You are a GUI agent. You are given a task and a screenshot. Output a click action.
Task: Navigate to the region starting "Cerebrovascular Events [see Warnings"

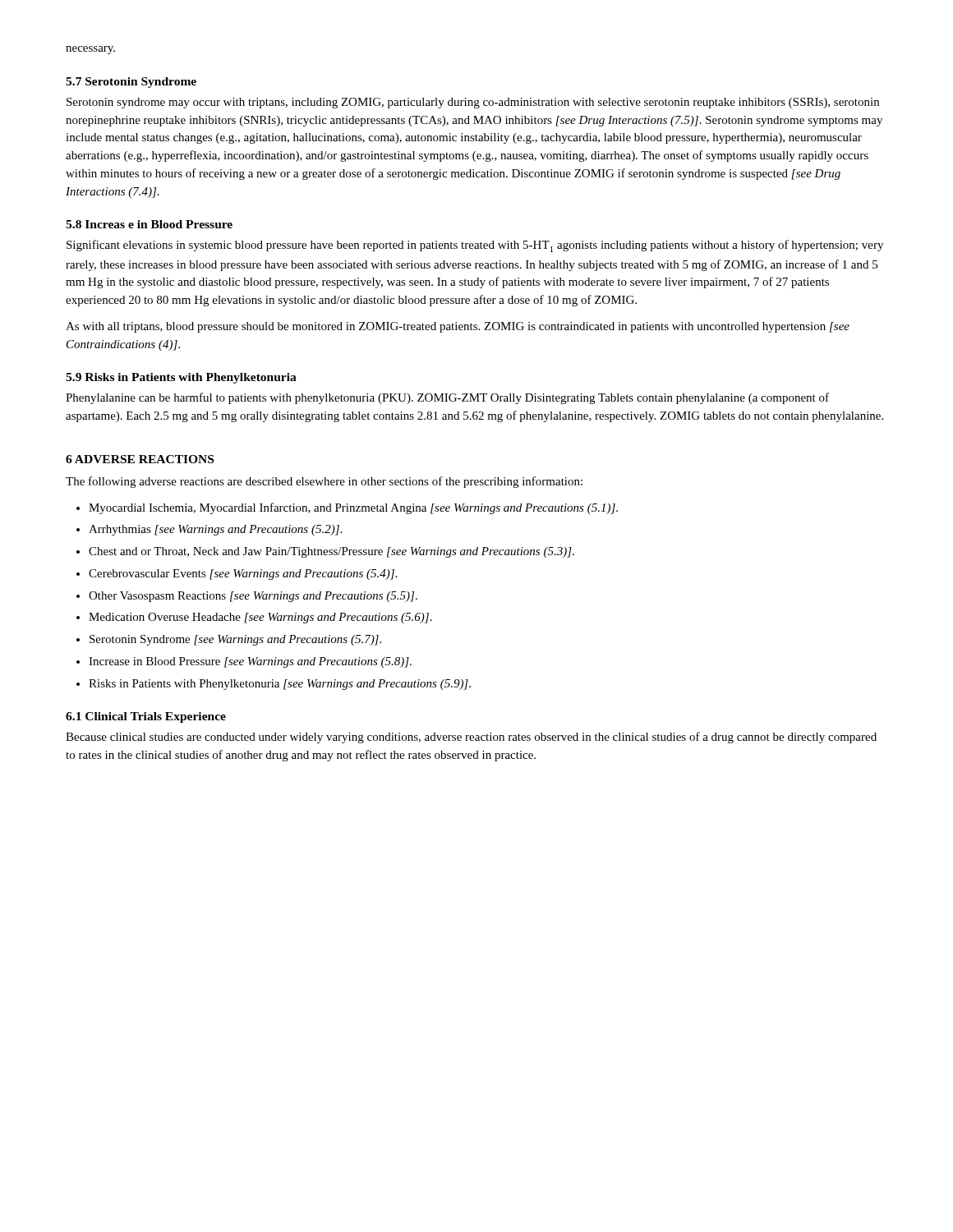tap(243, 573)
